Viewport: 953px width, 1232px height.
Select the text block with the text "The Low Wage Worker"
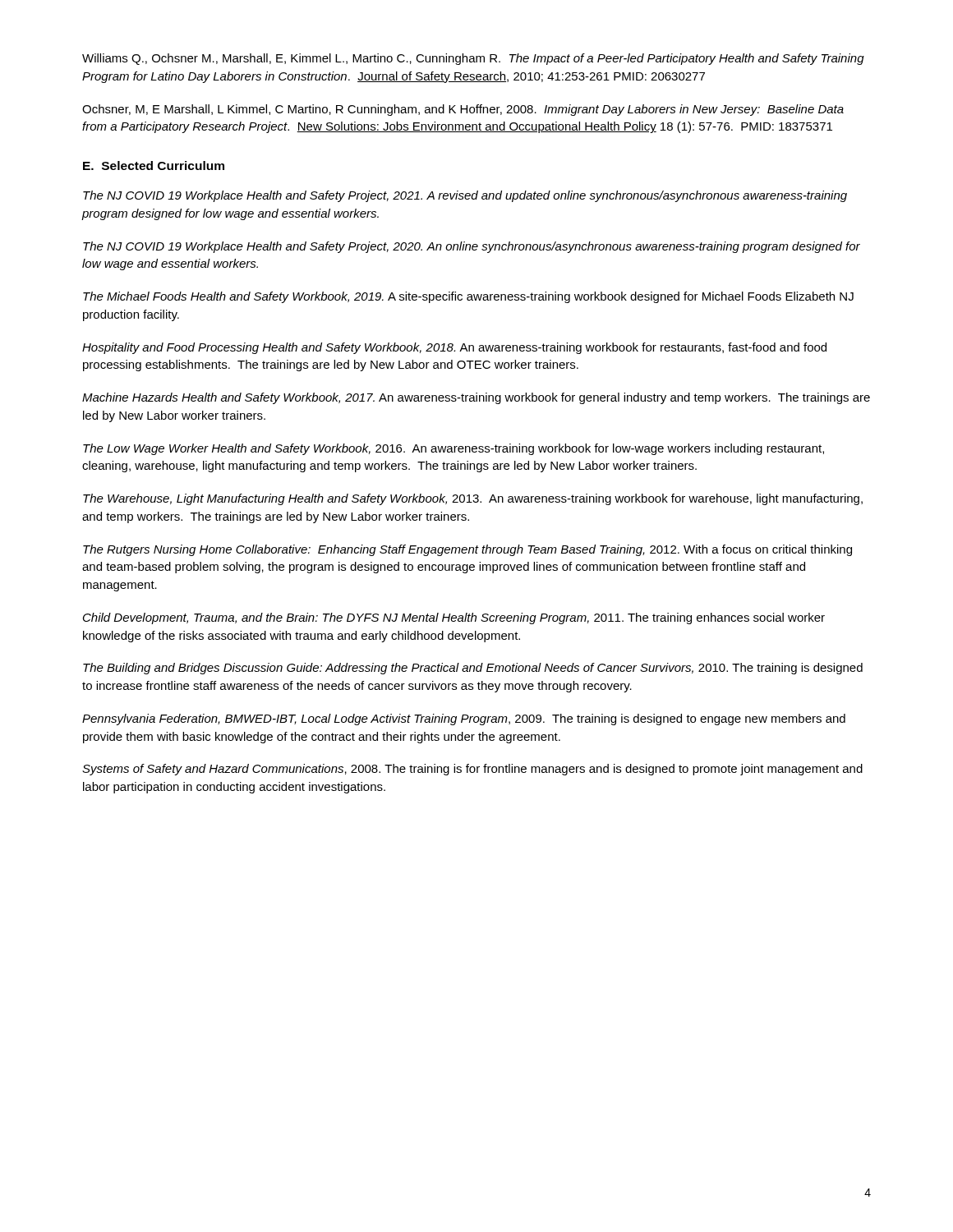point(454,457)
